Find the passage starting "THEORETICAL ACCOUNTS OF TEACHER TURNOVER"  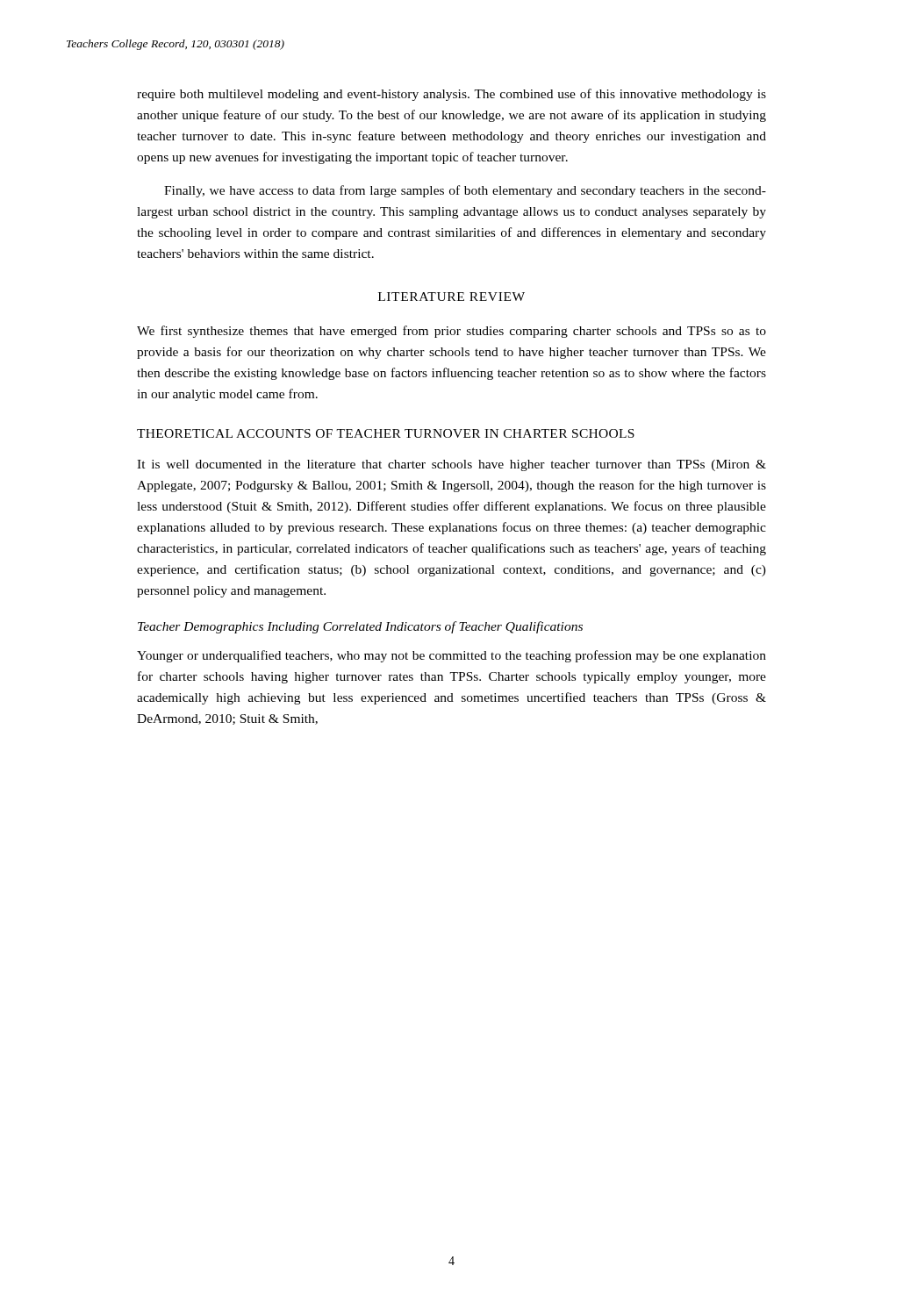(386, 433)
